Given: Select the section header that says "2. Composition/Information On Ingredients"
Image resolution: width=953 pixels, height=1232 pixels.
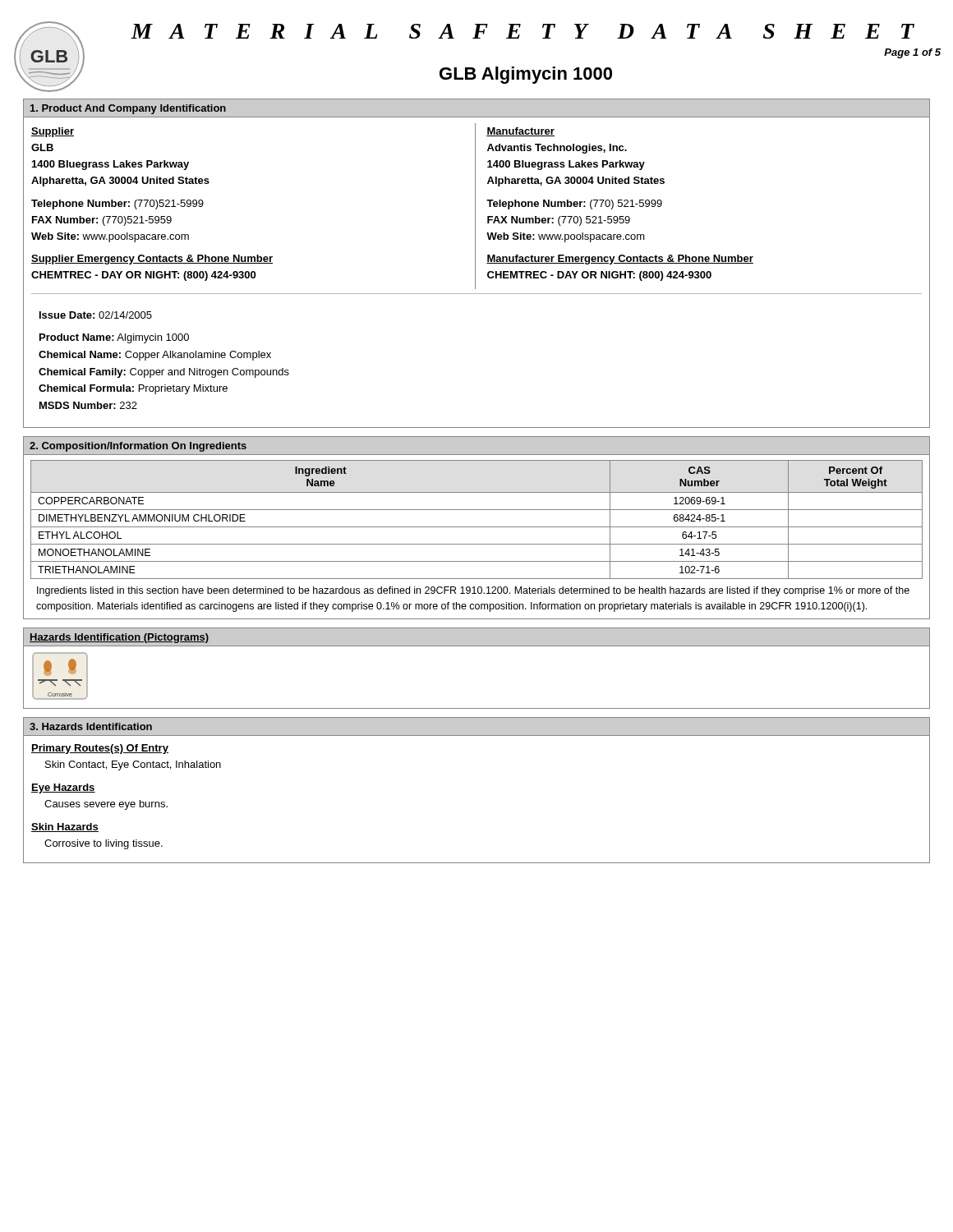Looking at the screenshot, I should click(x=138, y=446).
